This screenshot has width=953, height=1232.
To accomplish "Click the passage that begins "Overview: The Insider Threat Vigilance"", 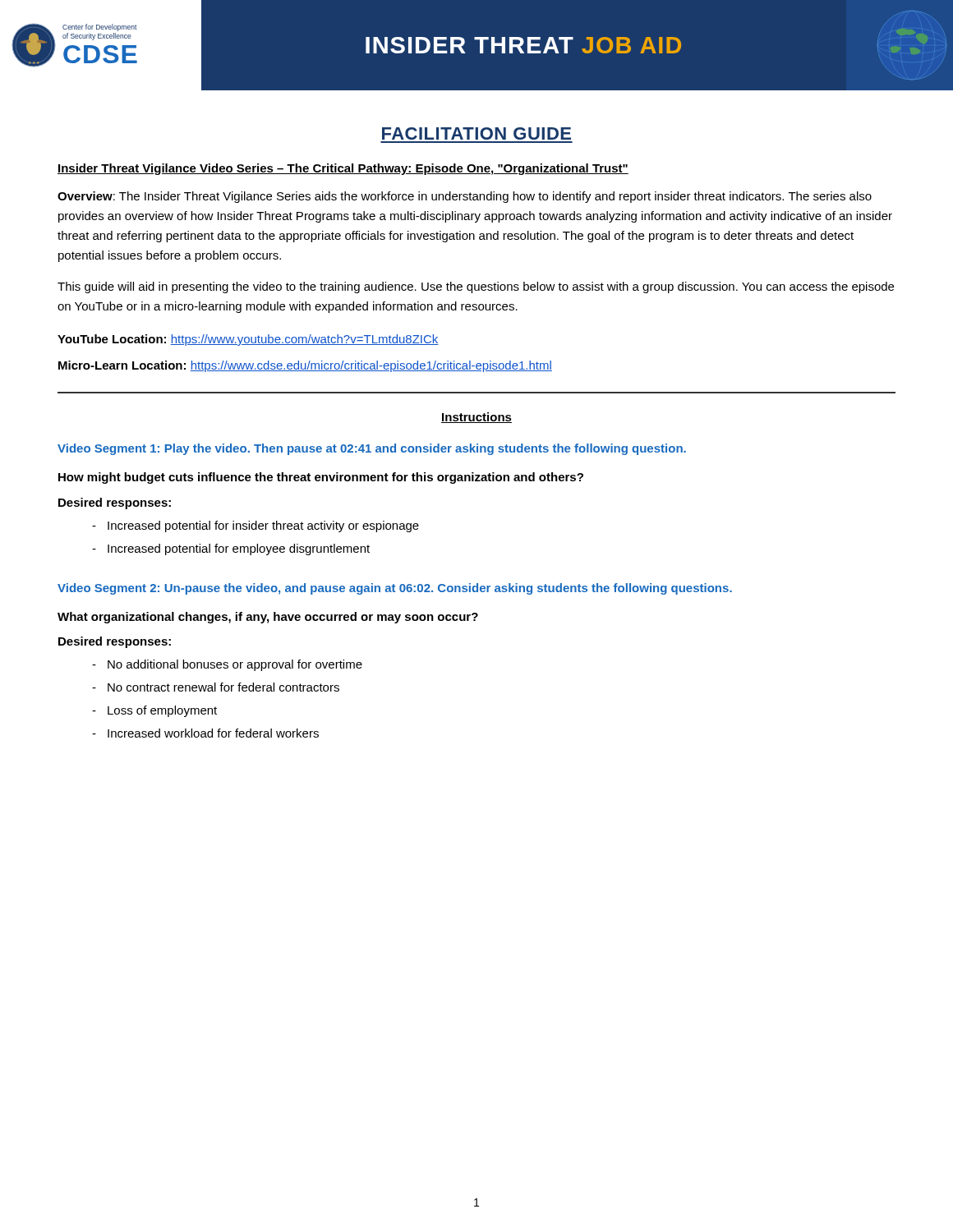I will [475, 225].
